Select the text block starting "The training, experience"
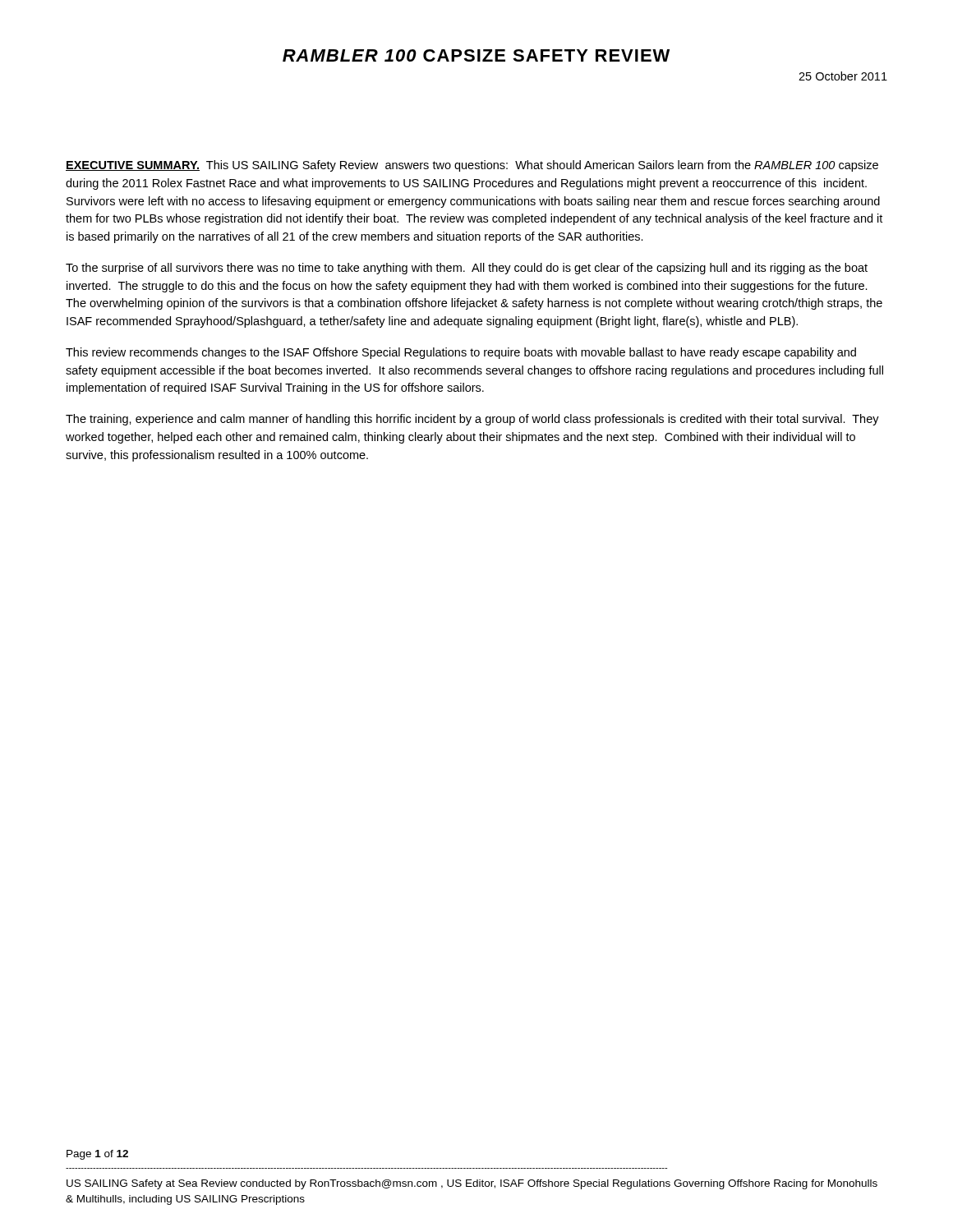Viewport: 953px width, 1232px height. click(476, 437)
